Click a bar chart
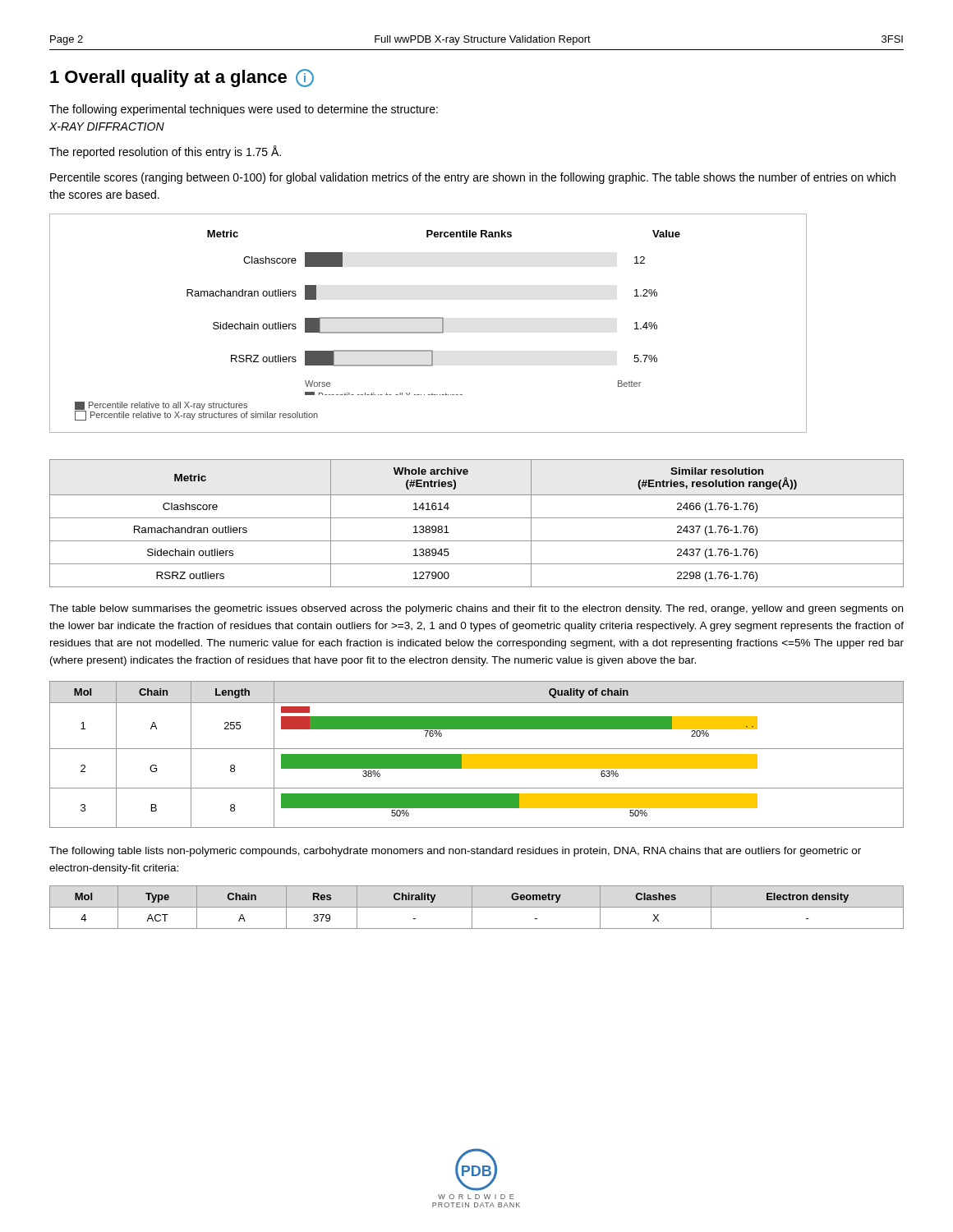Screen dimensions: 1232x953 click(428, 323)
